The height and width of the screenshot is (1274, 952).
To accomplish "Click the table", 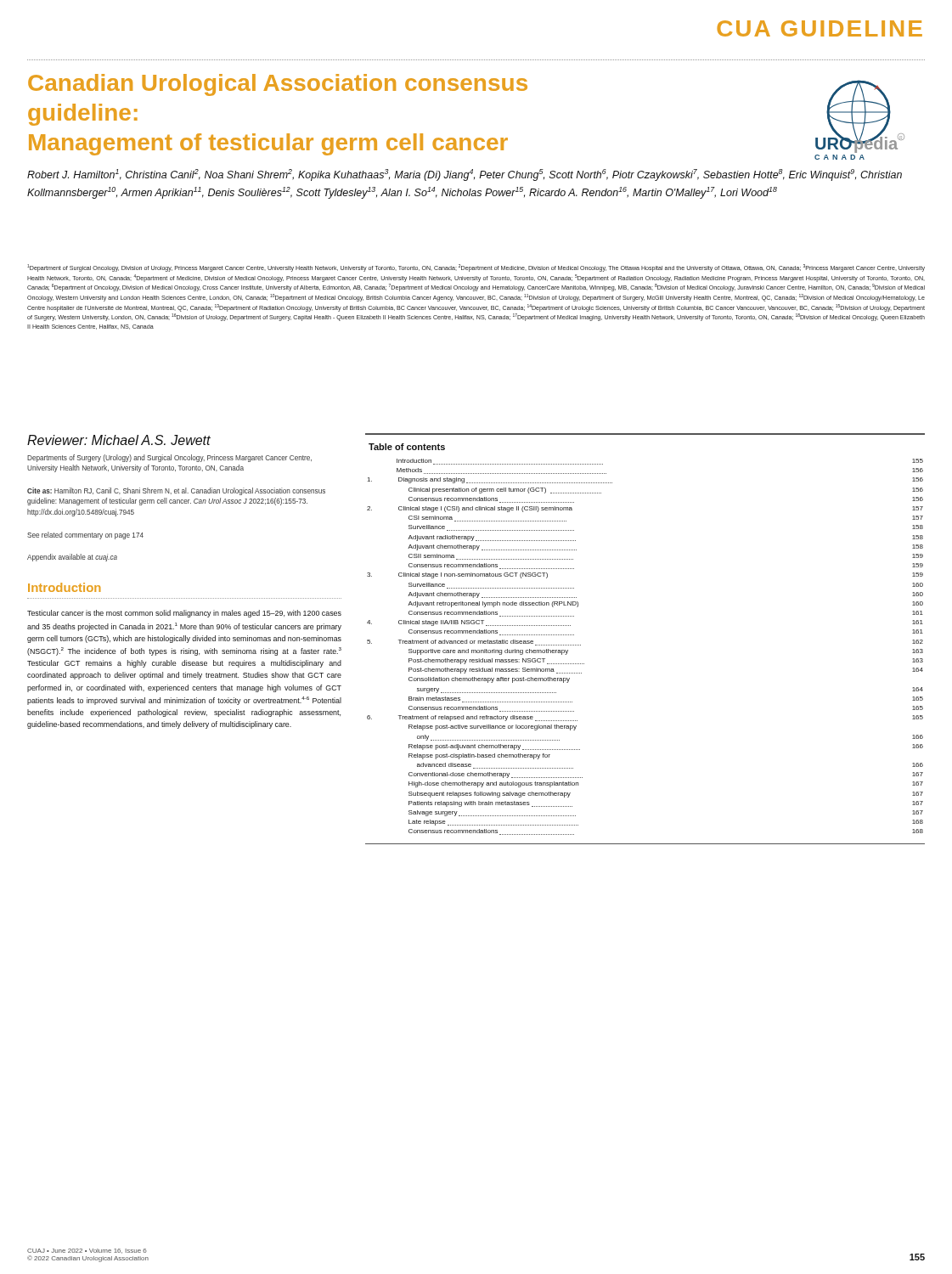I will tap(645, 638).
